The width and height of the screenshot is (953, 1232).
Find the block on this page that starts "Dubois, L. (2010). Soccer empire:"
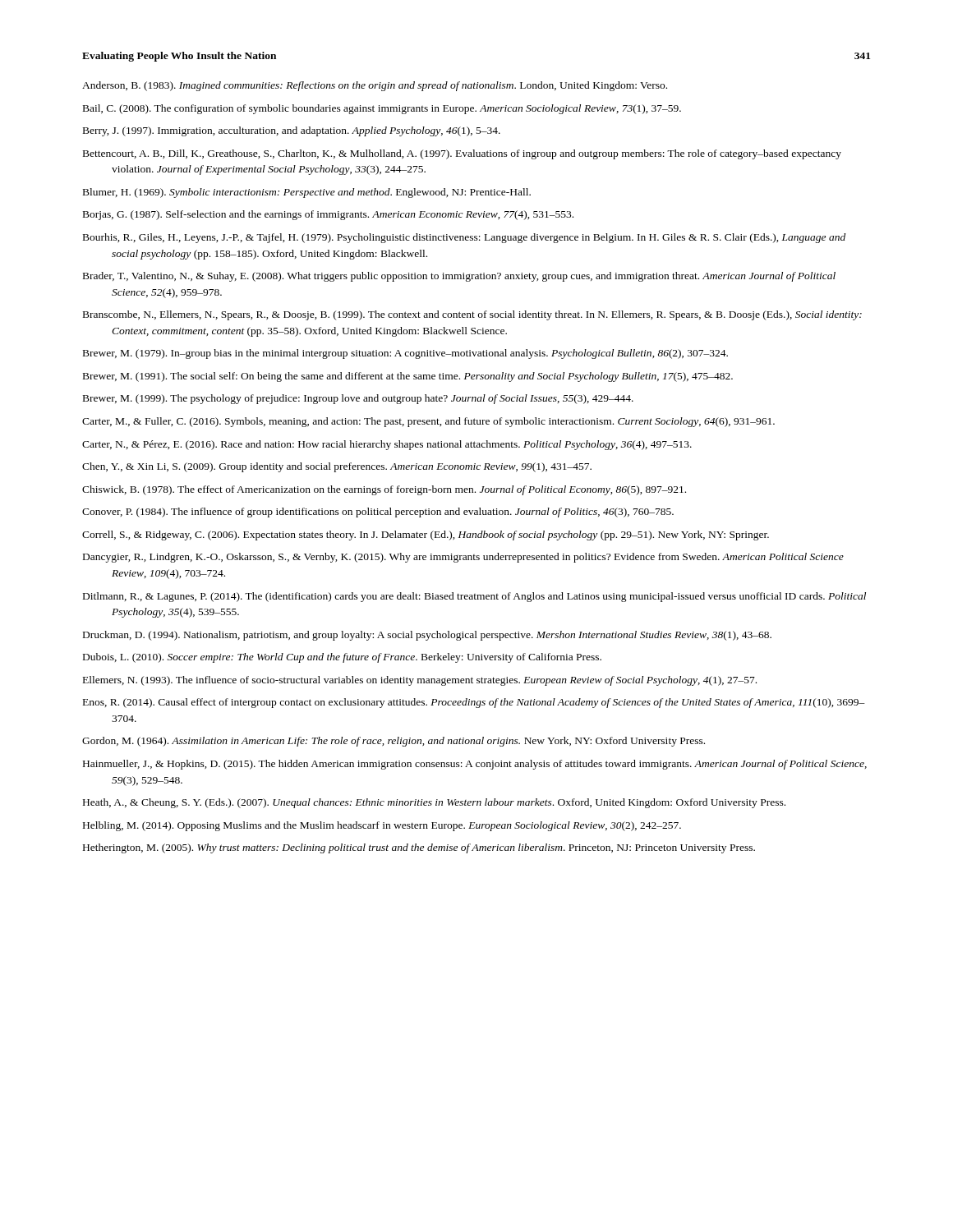(342, 657)
